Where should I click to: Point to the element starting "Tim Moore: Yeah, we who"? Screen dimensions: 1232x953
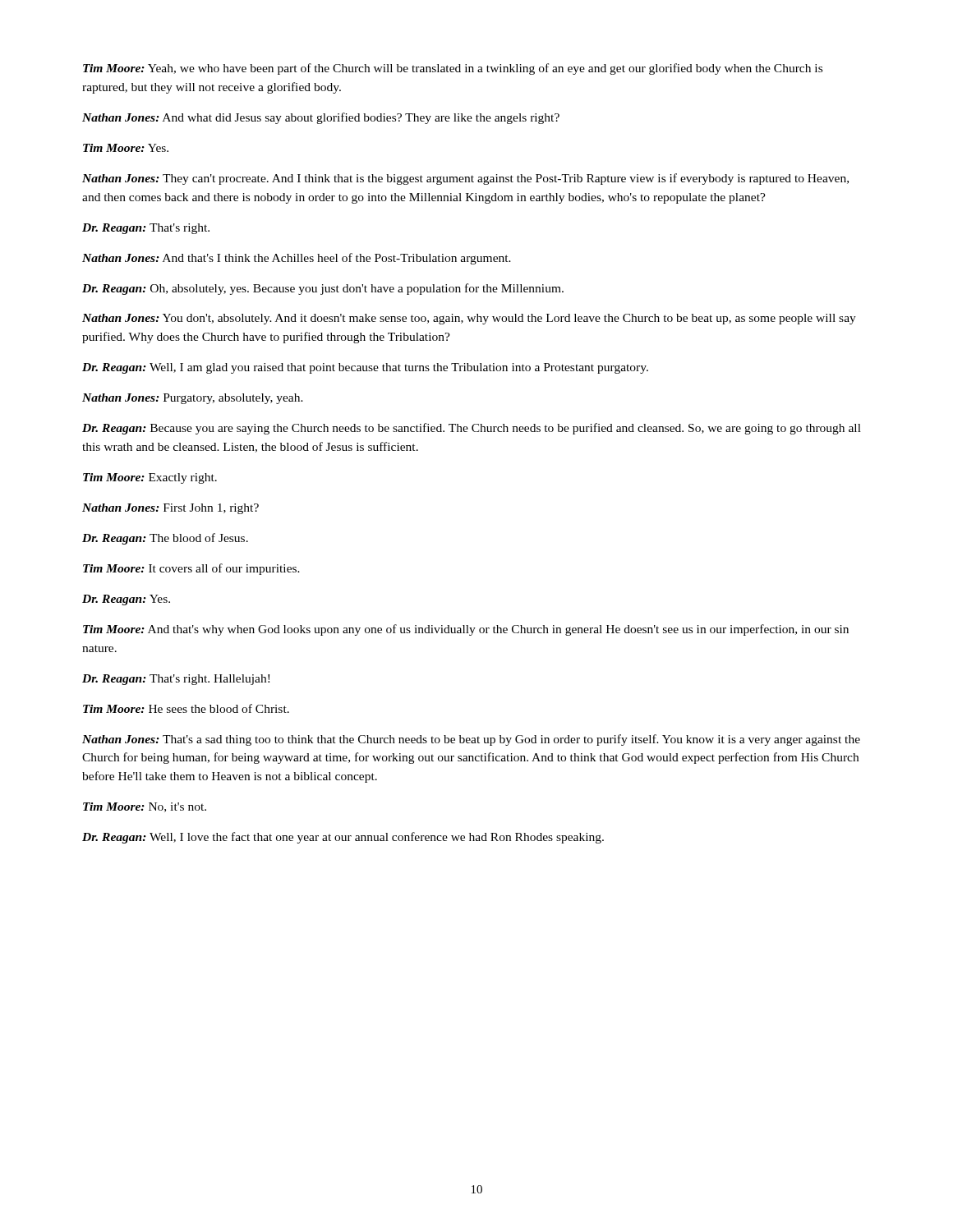tap(453, 77)
